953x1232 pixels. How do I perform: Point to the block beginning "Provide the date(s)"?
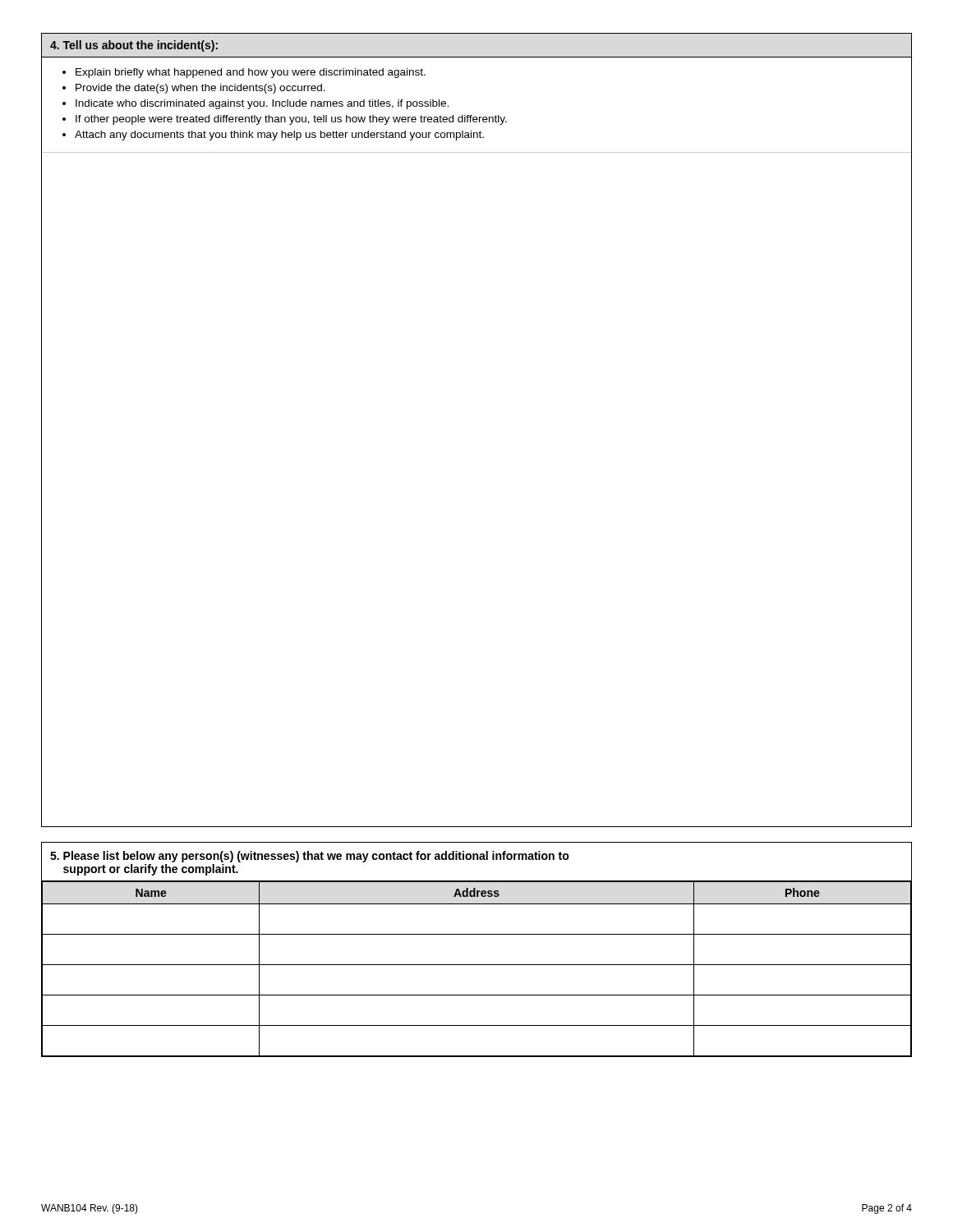[200, 87]
